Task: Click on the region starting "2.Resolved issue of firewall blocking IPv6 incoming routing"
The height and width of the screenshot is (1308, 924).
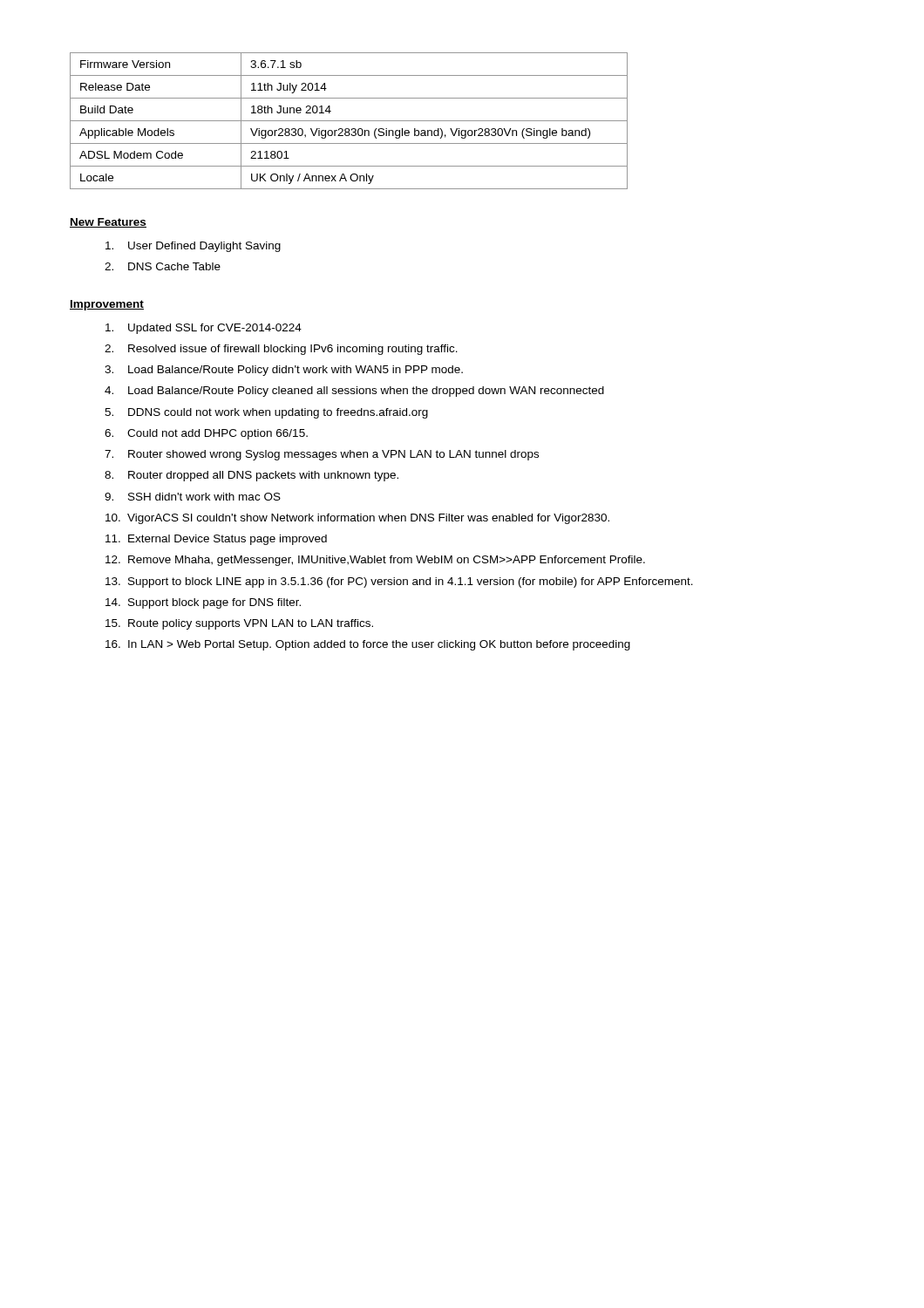Action: click(x=281, y=350)
